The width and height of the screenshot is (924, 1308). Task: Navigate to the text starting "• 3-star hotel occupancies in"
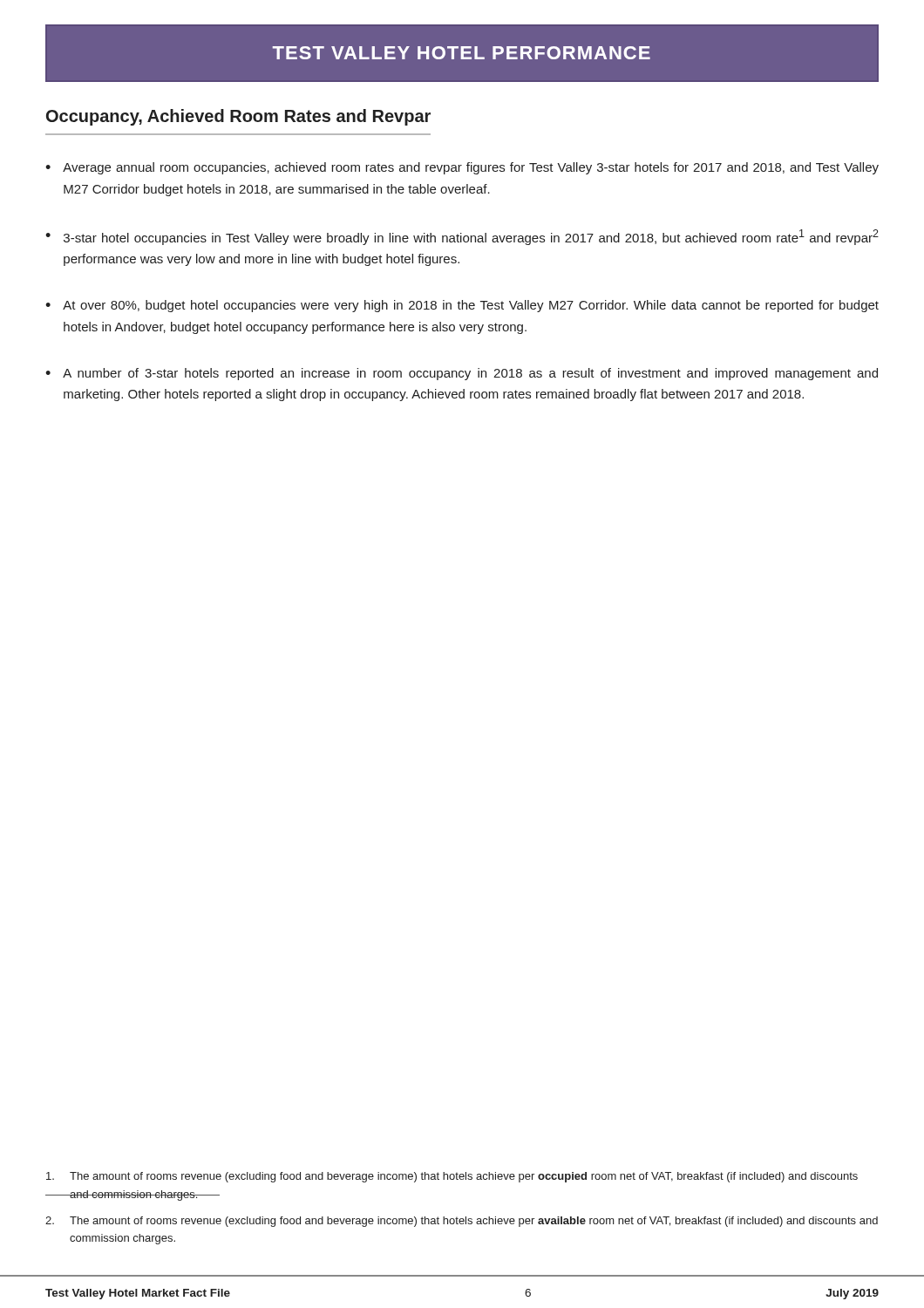coord(462,247)
